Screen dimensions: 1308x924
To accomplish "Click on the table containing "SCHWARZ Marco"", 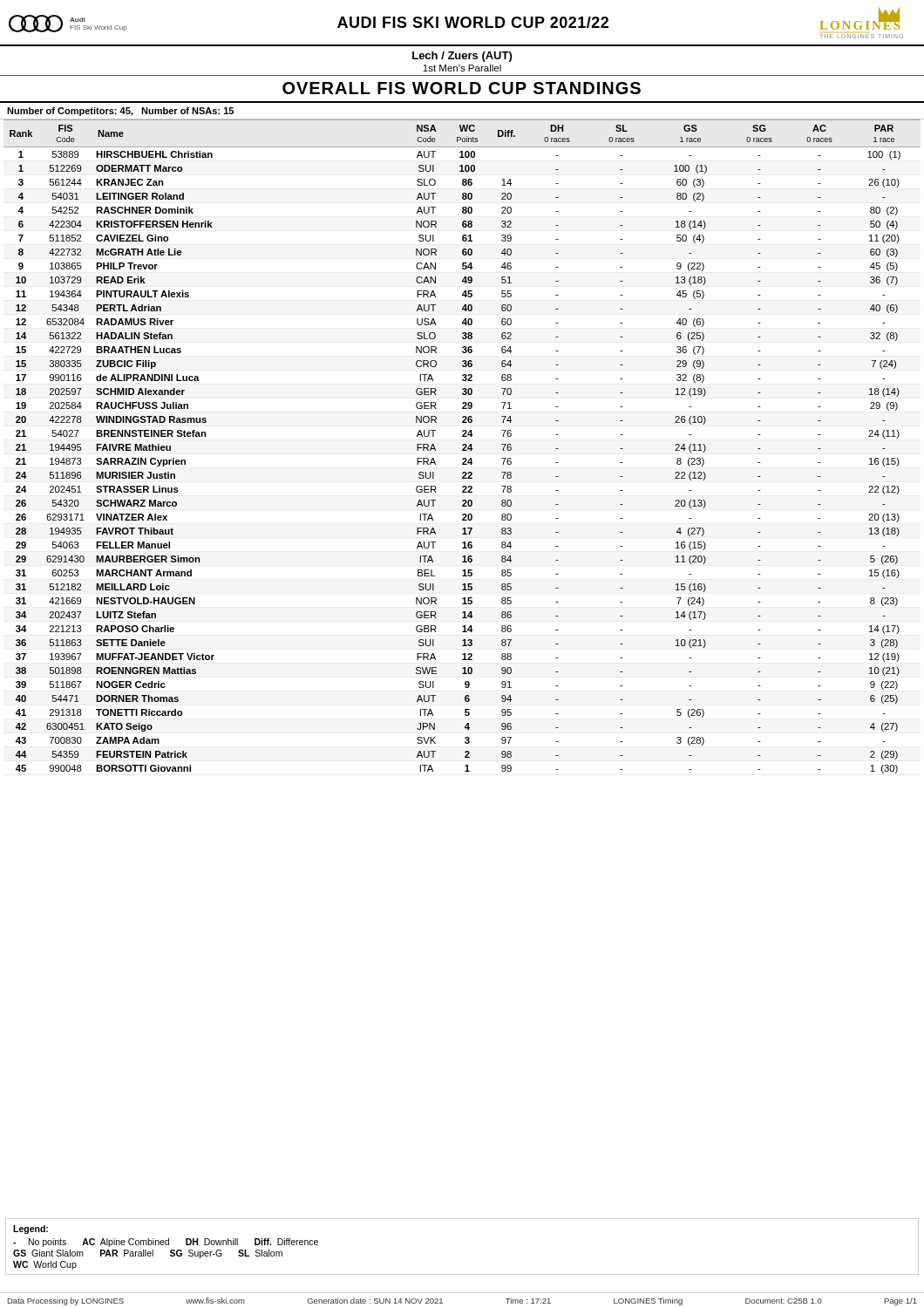I will [462, 447].
